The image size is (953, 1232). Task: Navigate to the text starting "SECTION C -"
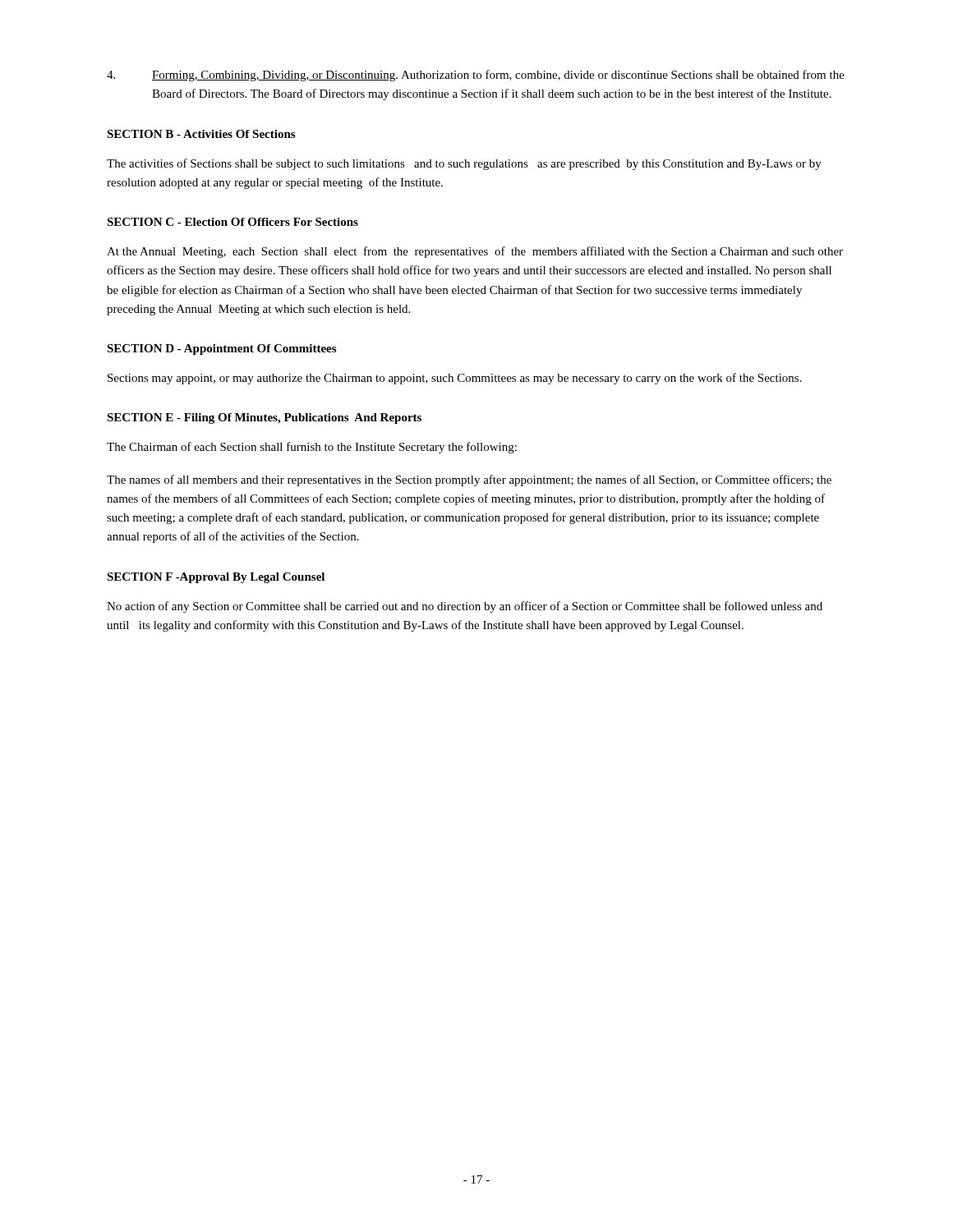(x=232, y=222)
